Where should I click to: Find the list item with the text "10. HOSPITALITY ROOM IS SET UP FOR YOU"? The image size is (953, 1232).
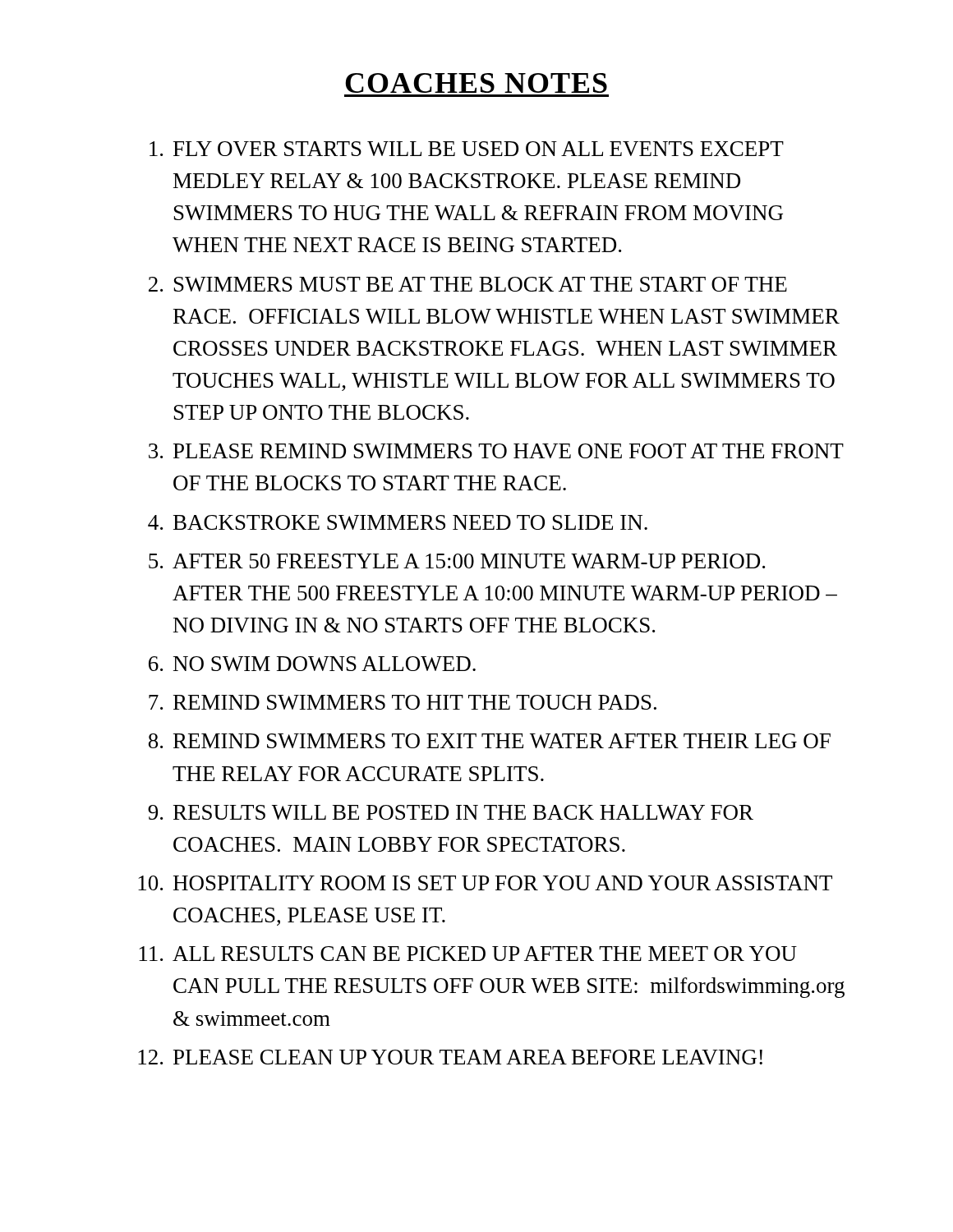coord(476,899)
